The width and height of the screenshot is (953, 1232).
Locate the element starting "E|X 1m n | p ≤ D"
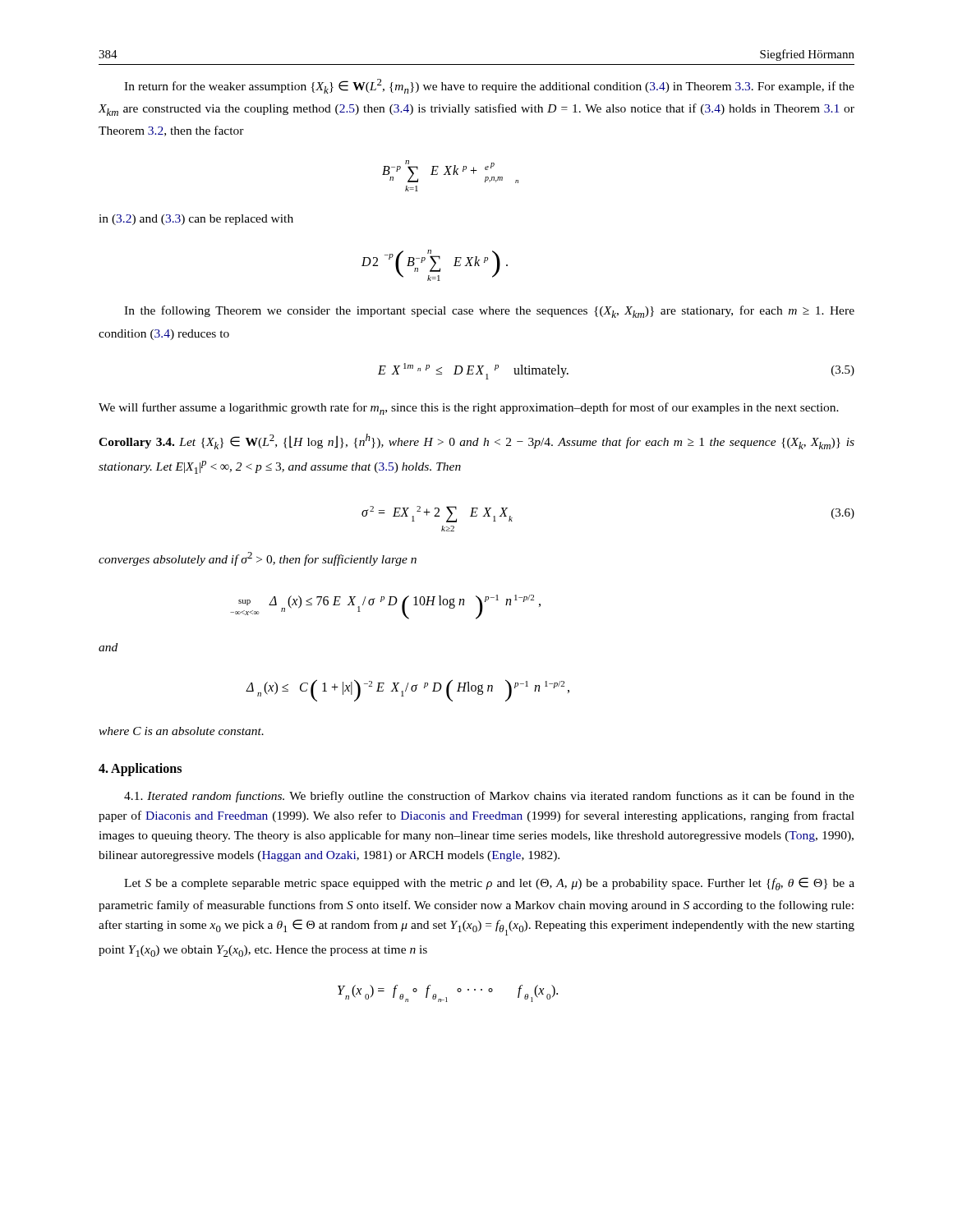(x=563, y=370)
